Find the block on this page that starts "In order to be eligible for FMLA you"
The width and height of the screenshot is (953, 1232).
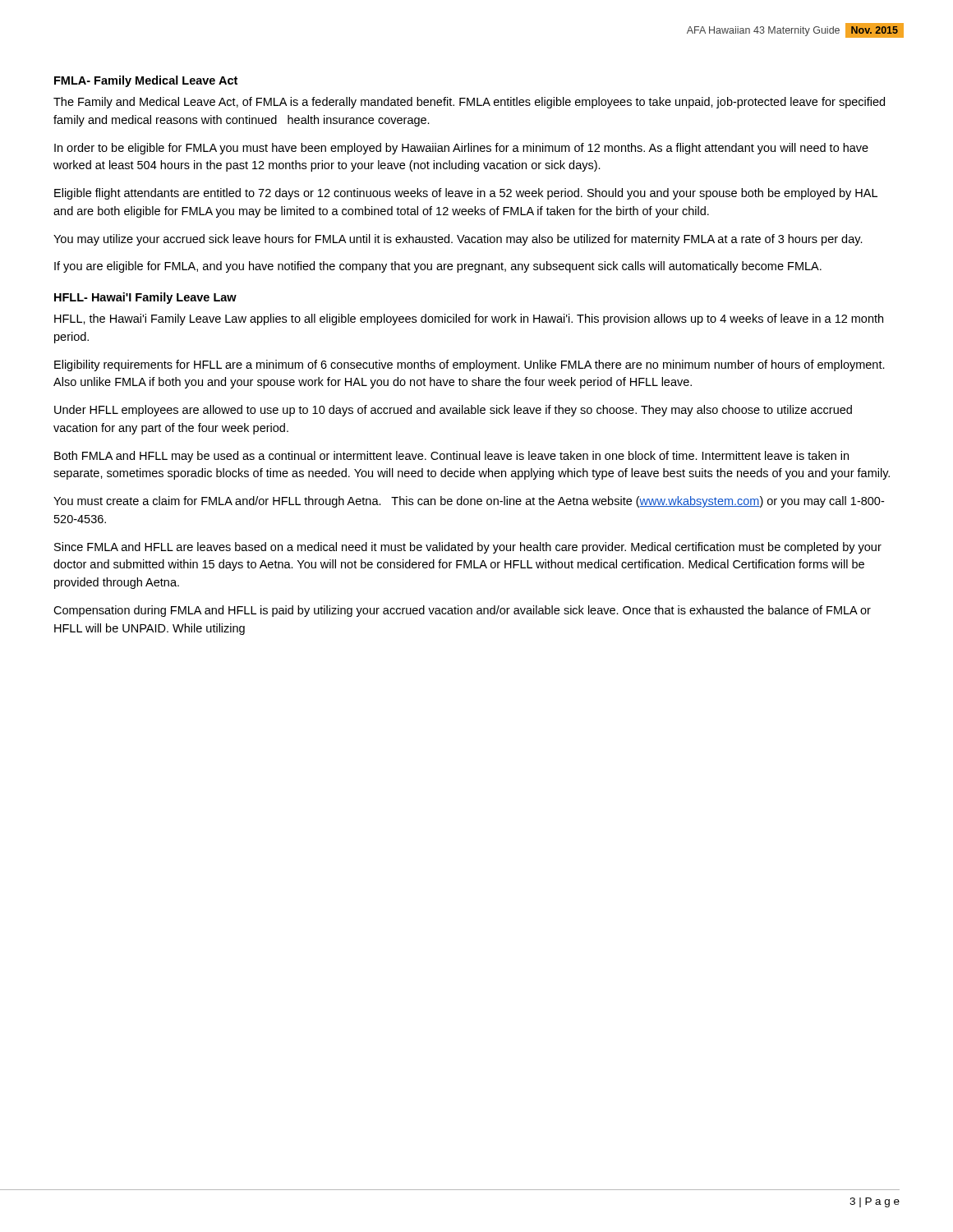(x=461, y=156)
